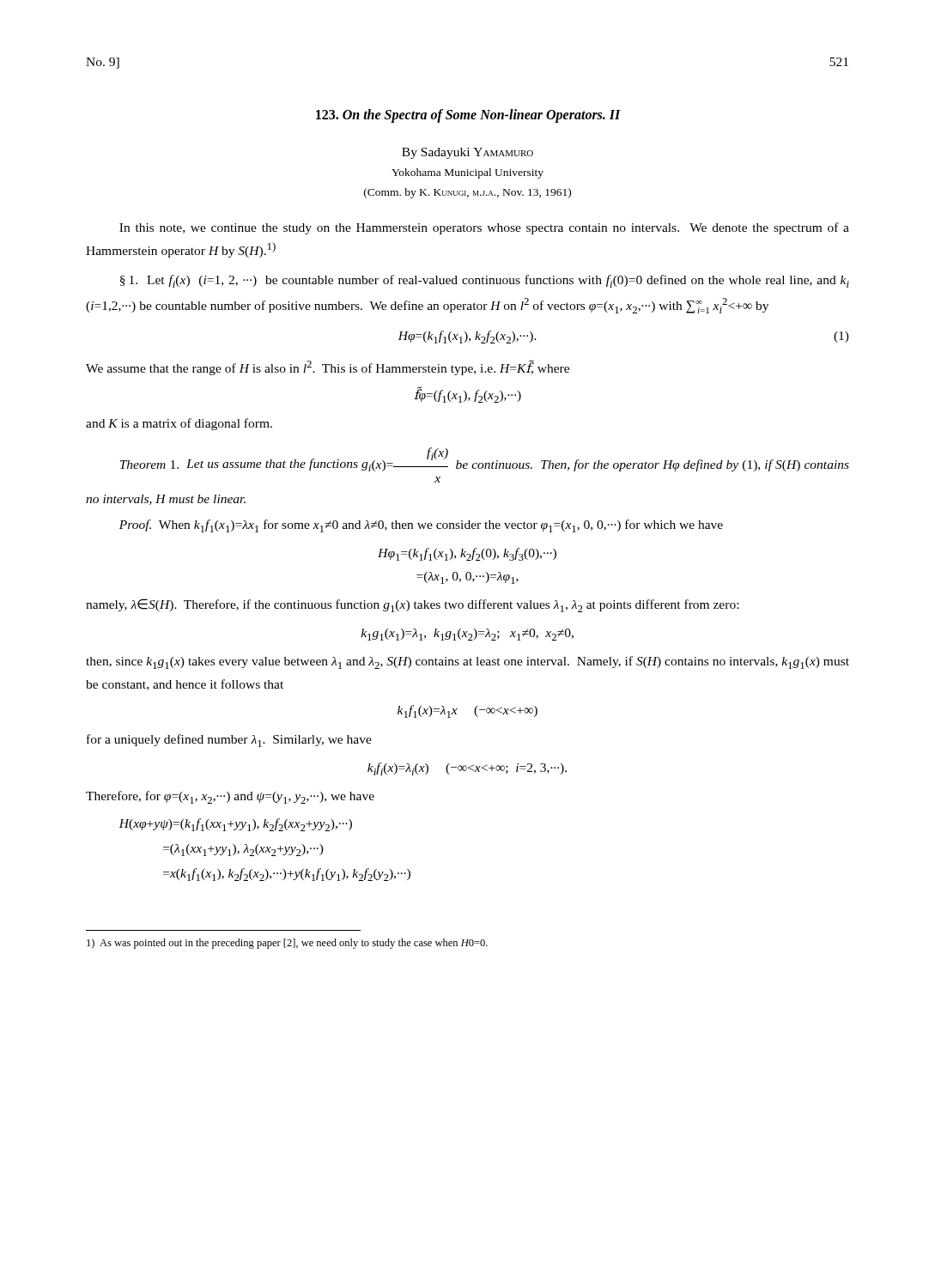Locate the text block containing "for a uniquely"
Screen dimensions: 1288x935
click(x=229, y=740)
